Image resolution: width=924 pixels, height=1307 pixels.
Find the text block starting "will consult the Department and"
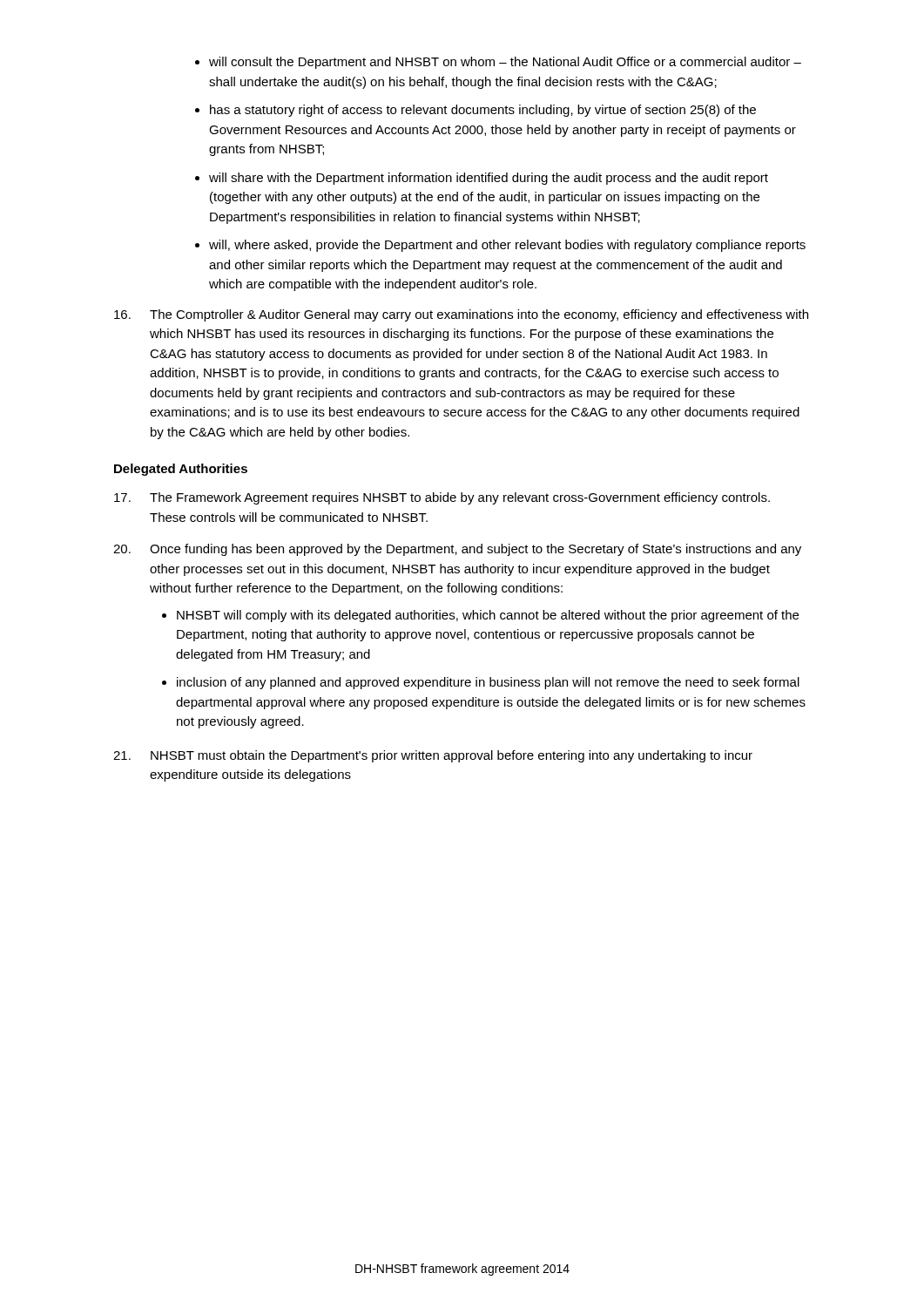(x=510, y=72)
